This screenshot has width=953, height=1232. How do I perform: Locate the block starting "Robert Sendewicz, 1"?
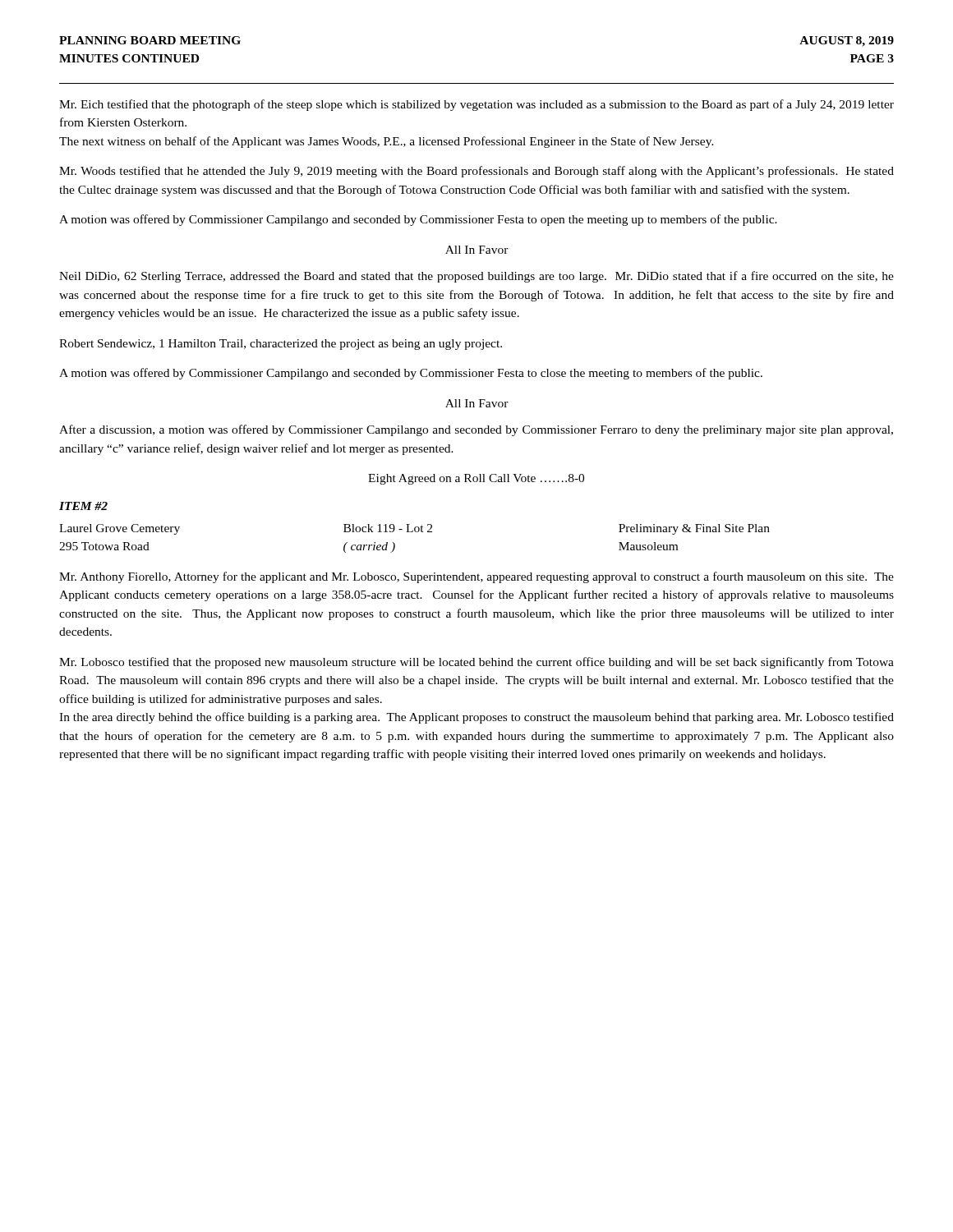281,343
